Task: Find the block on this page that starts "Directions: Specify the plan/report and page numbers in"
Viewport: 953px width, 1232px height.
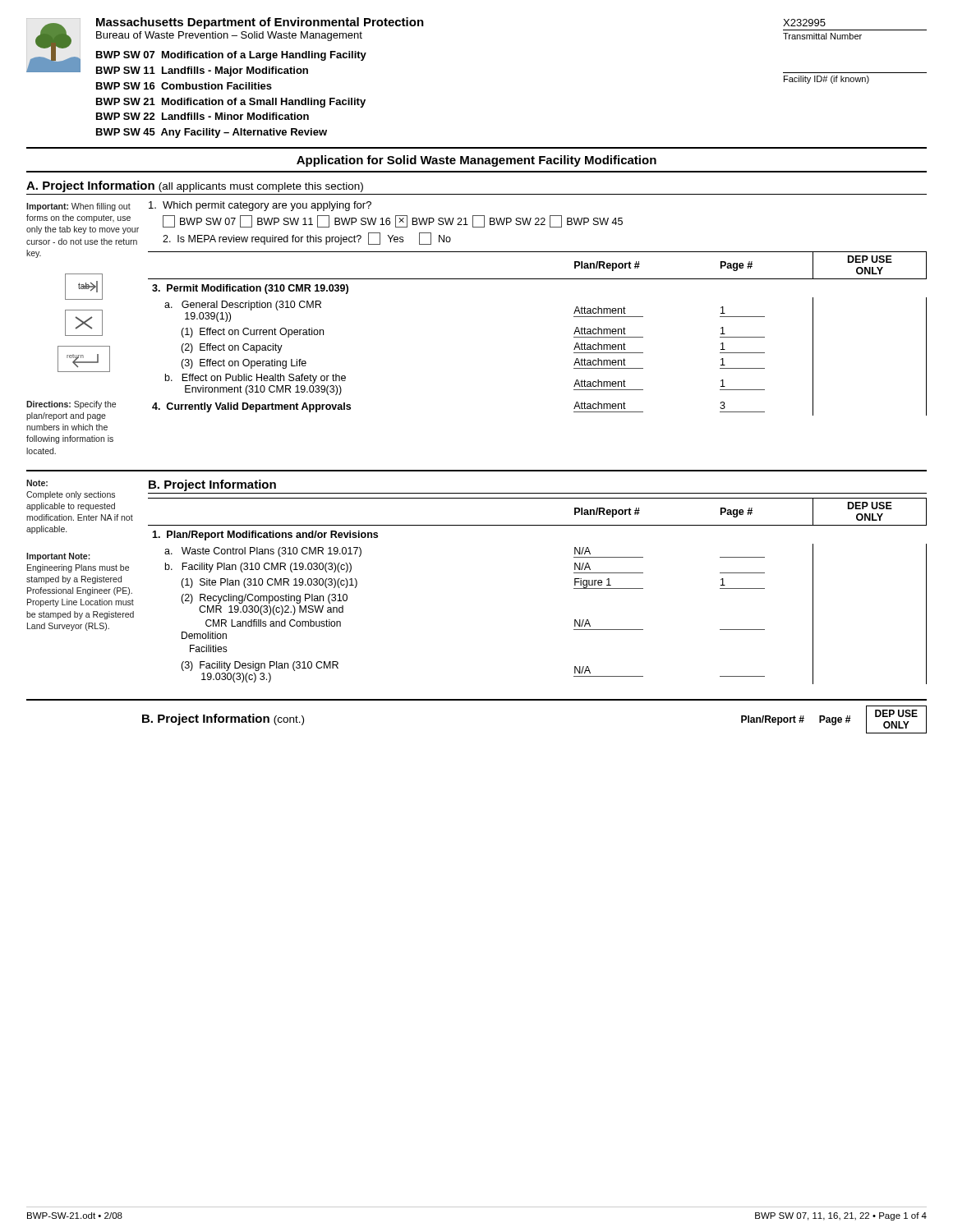Action: pyautogui.click(x=71, y=427)
